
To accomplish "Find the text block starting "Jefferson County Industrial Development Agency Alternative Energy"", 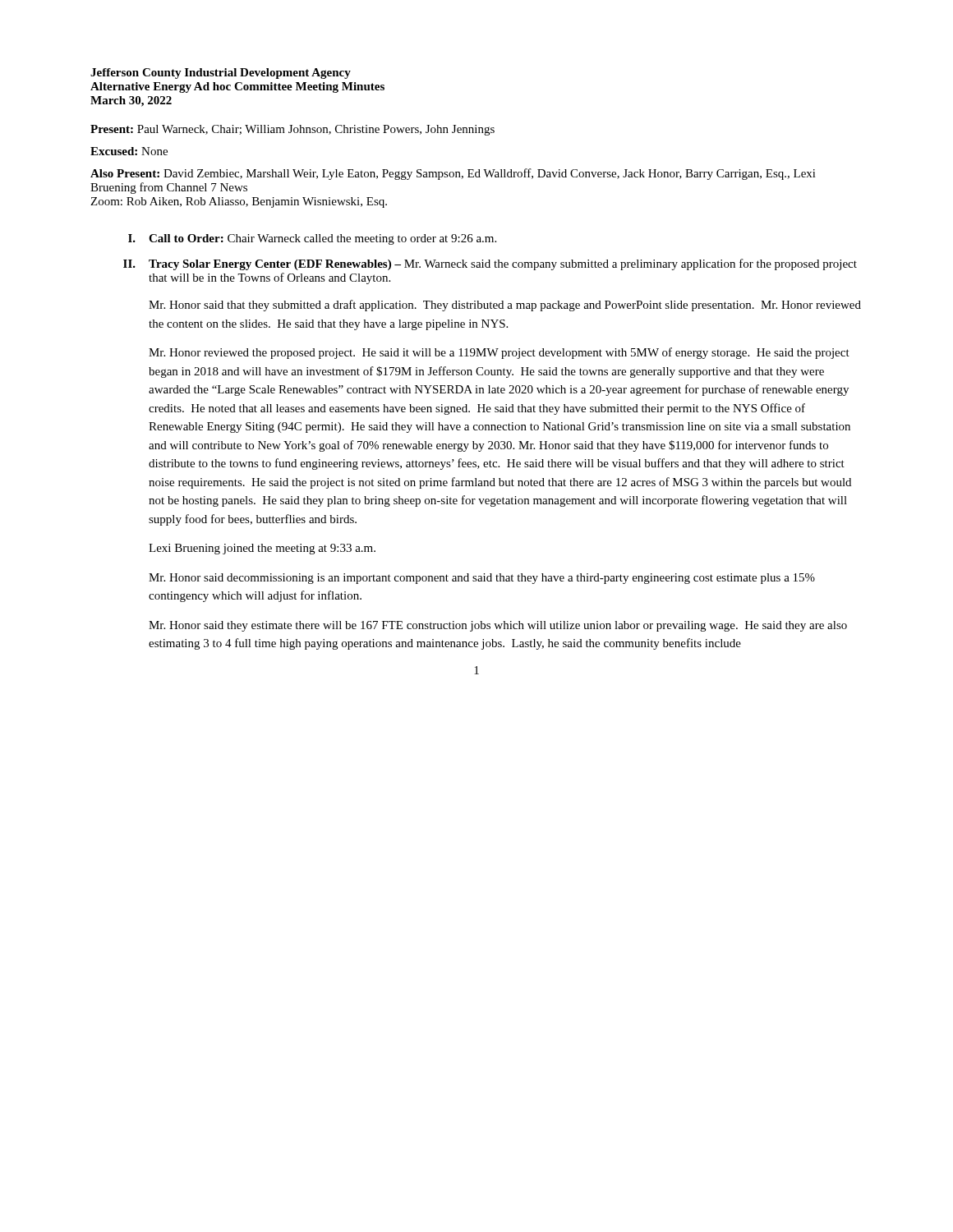I will point(238,86).
